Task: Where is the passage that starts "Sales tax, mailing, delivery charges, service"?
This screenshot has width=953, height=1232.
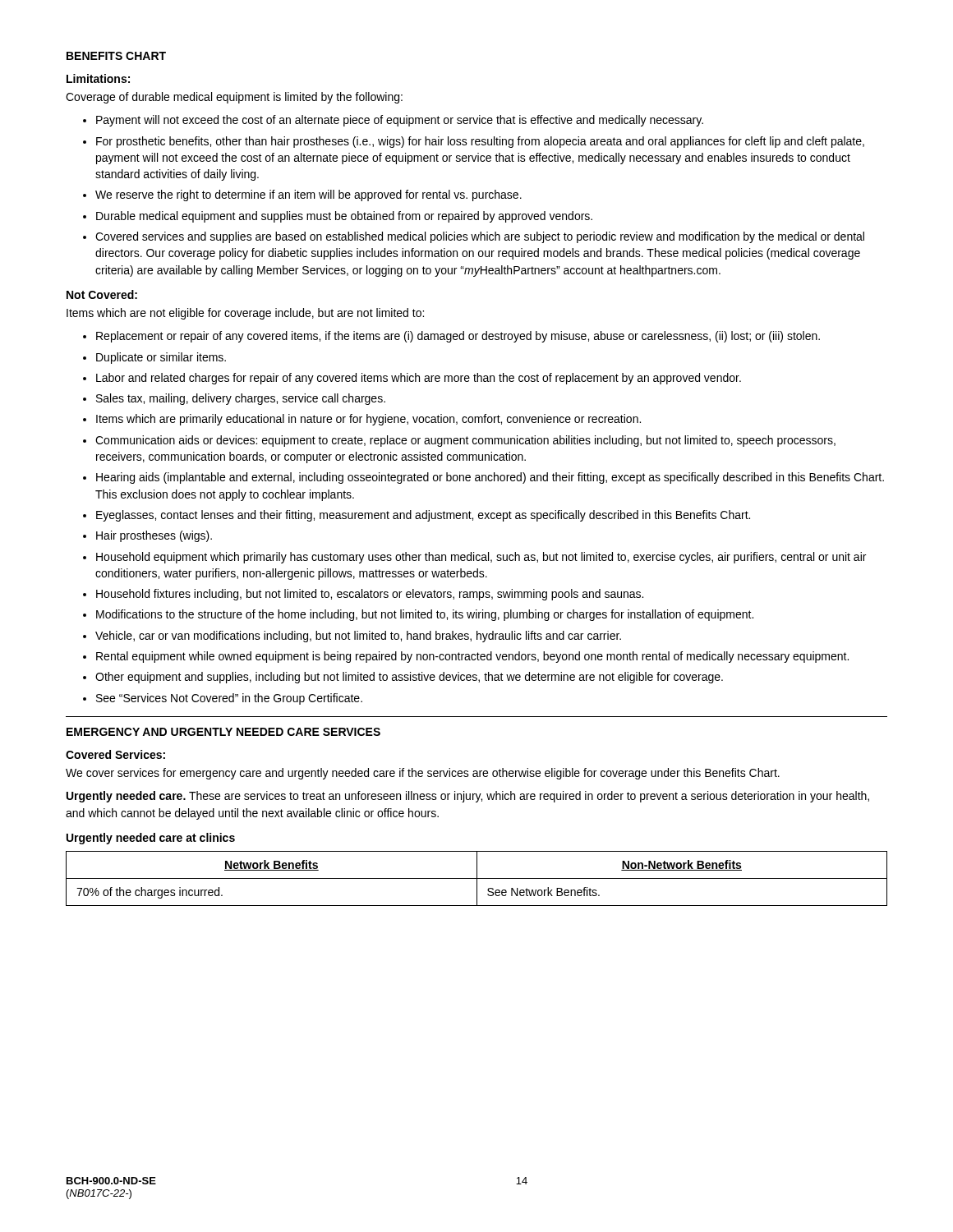Action: tap(241, 398)
